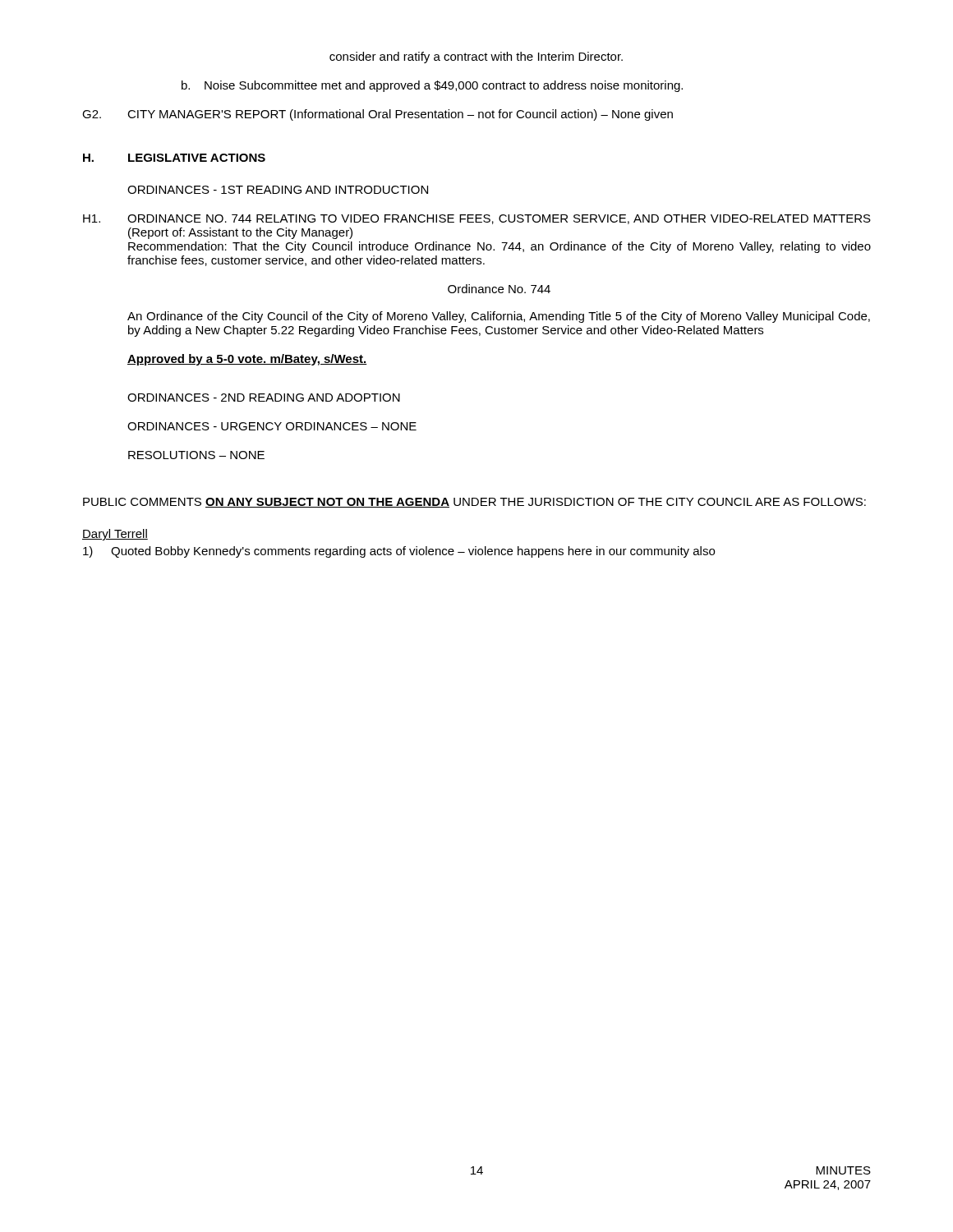The width and height of the screenshot is (953, 1232).
Task: Navigate to the element starting "RESOLUTIONS – NONE"
Action: pyautogui.click(x=196, y=455)
